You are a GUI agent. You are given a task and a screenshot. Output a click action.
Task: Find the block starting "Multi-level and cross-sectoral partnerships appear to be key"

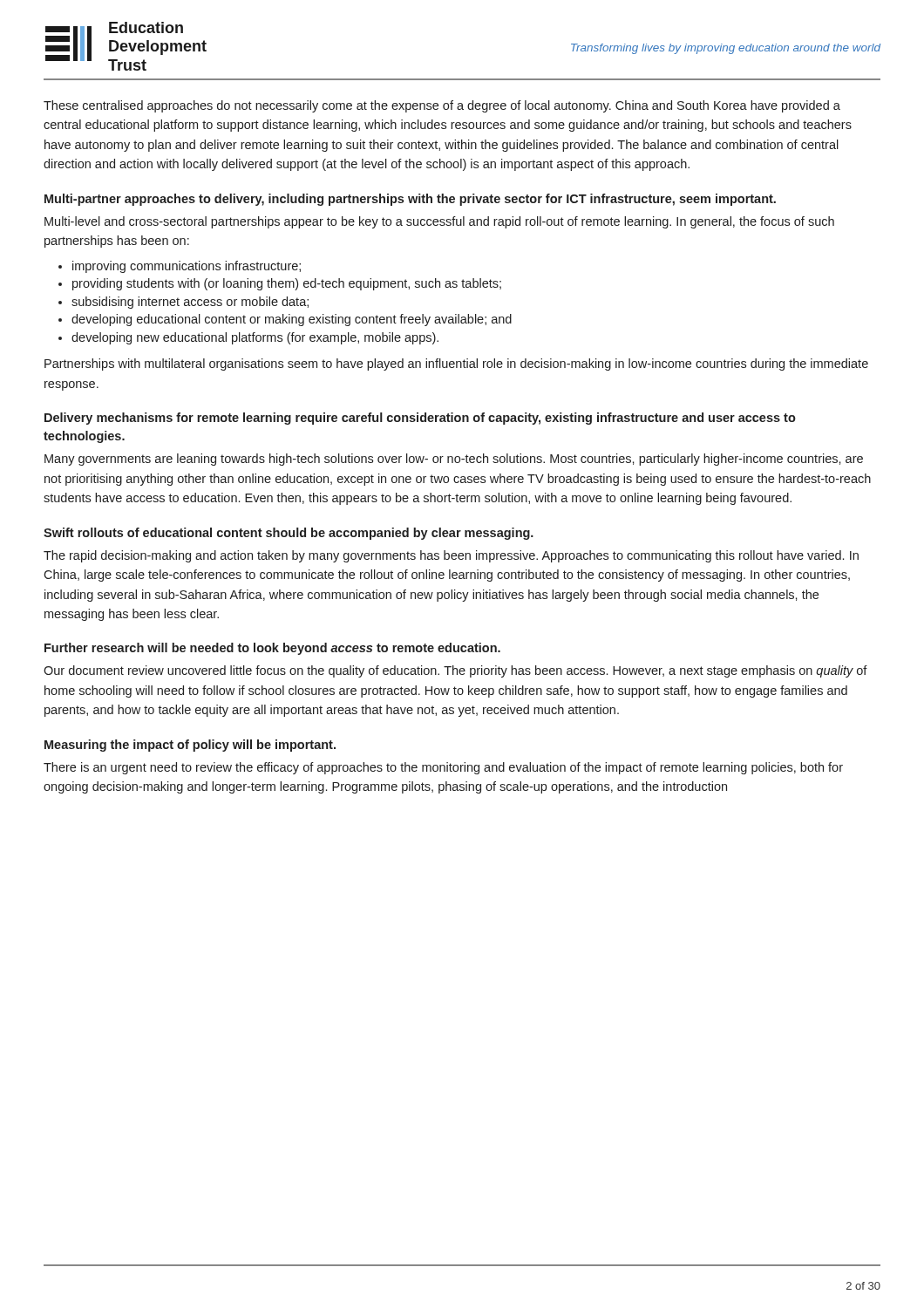click(439, 231)
